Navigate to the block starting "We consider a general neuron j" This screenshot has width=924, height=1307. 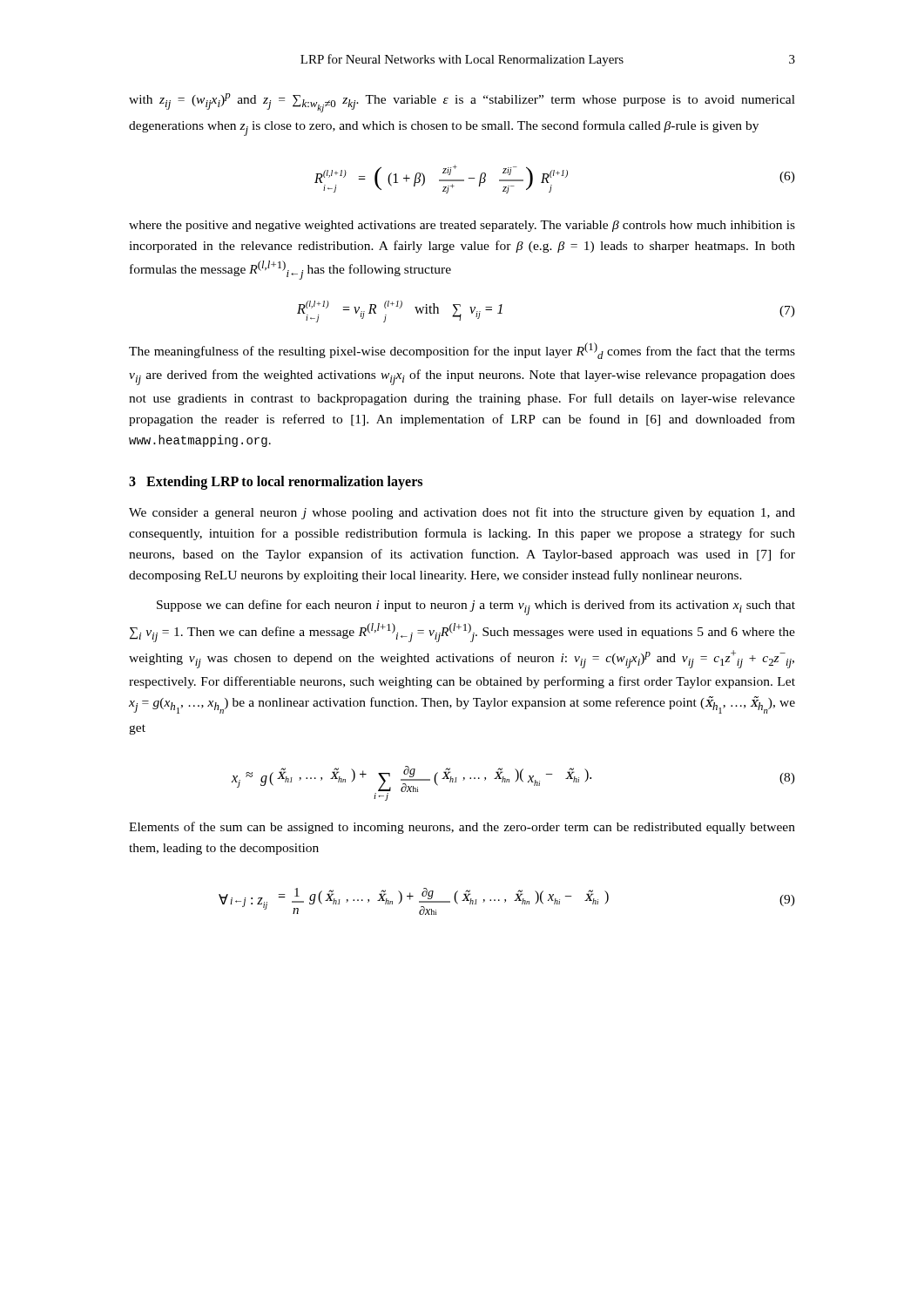tap(462, 544)
